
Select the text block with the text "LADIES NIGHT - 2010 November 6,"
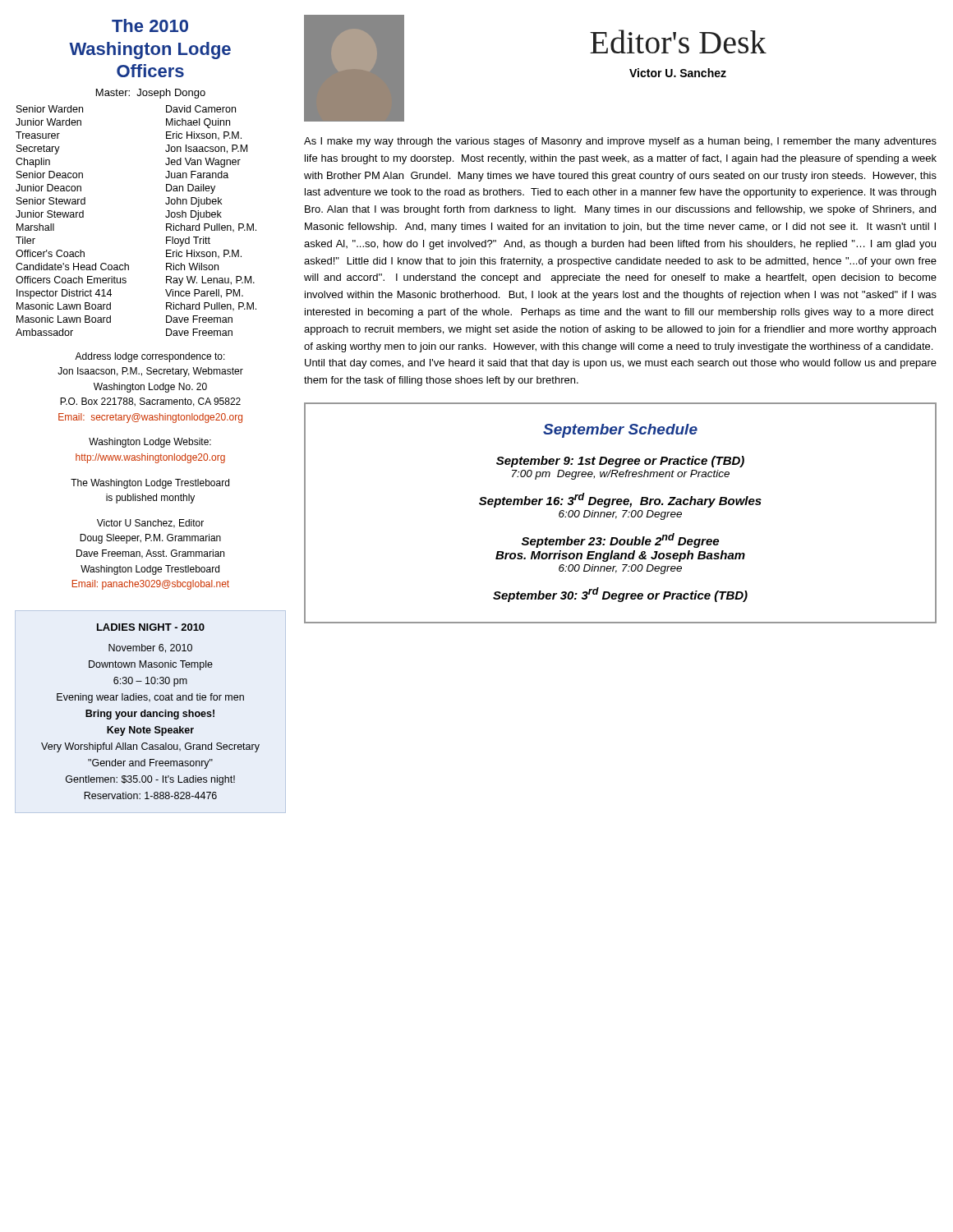click(150, 710)
